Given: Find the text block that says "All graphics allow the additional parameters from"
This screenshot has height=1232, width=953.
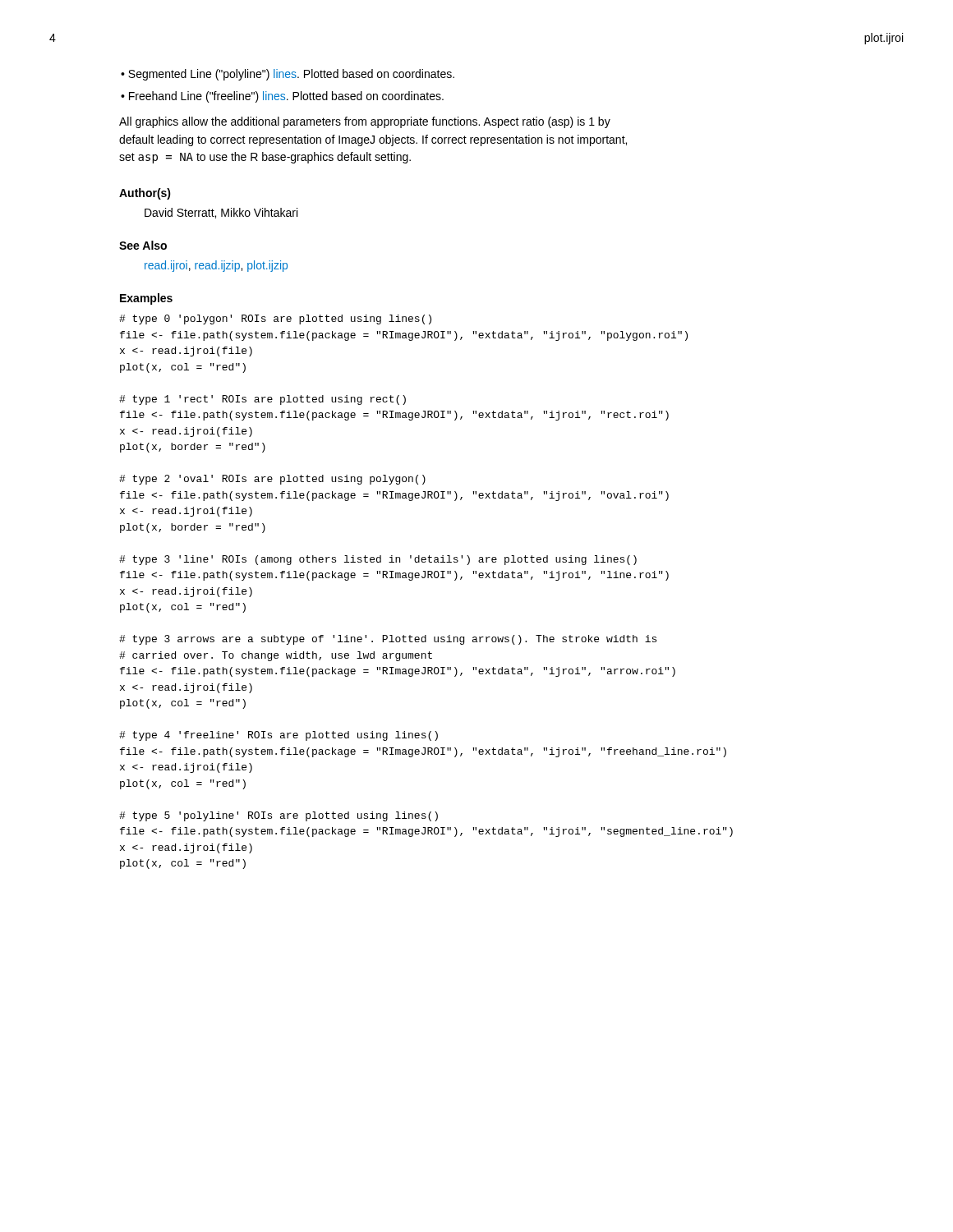Looking at the screenshot, I should tap(374, 139).
